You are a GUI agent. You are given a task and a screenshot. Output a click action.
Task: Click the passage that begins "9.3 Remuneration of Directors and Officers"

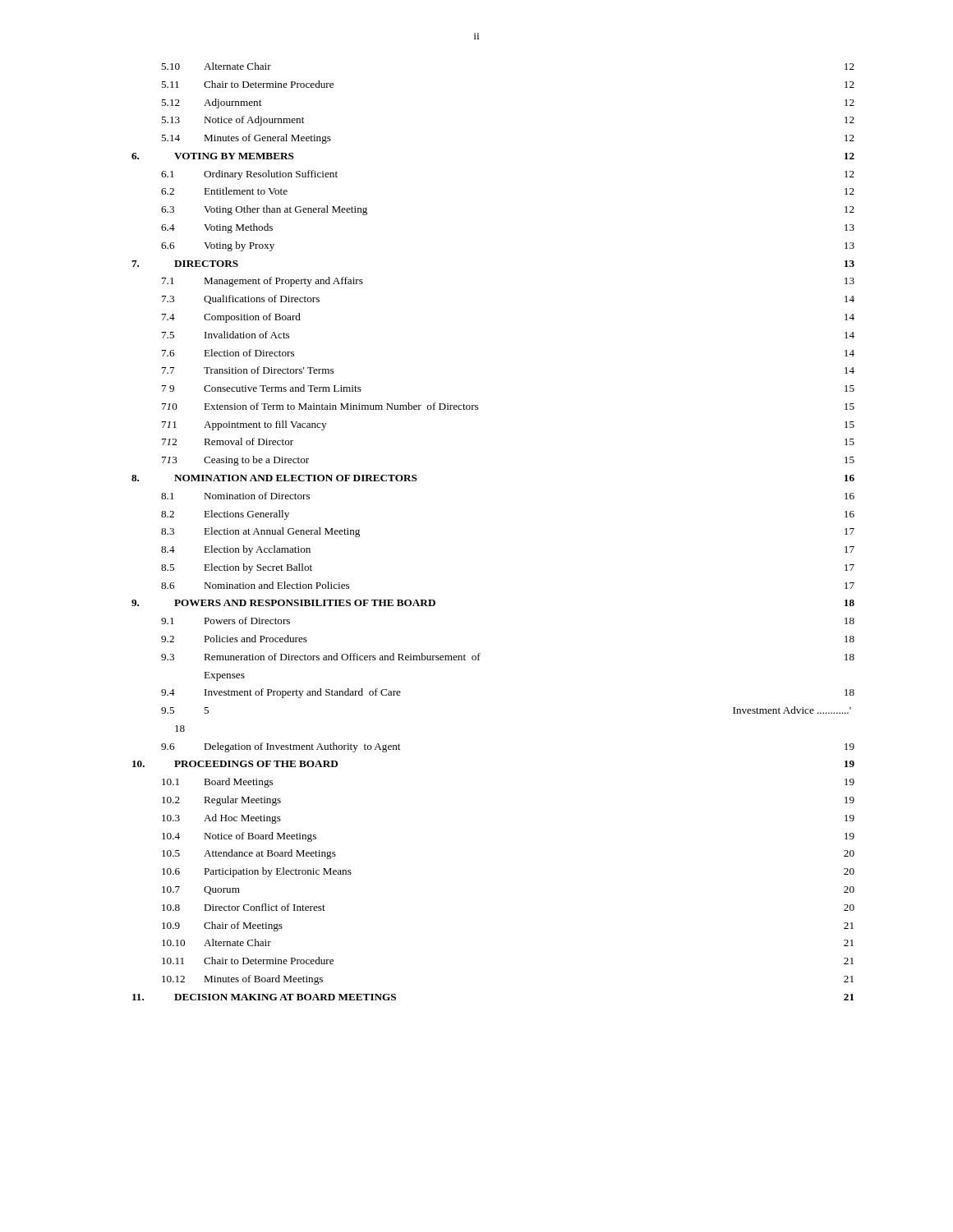point(343,655)
